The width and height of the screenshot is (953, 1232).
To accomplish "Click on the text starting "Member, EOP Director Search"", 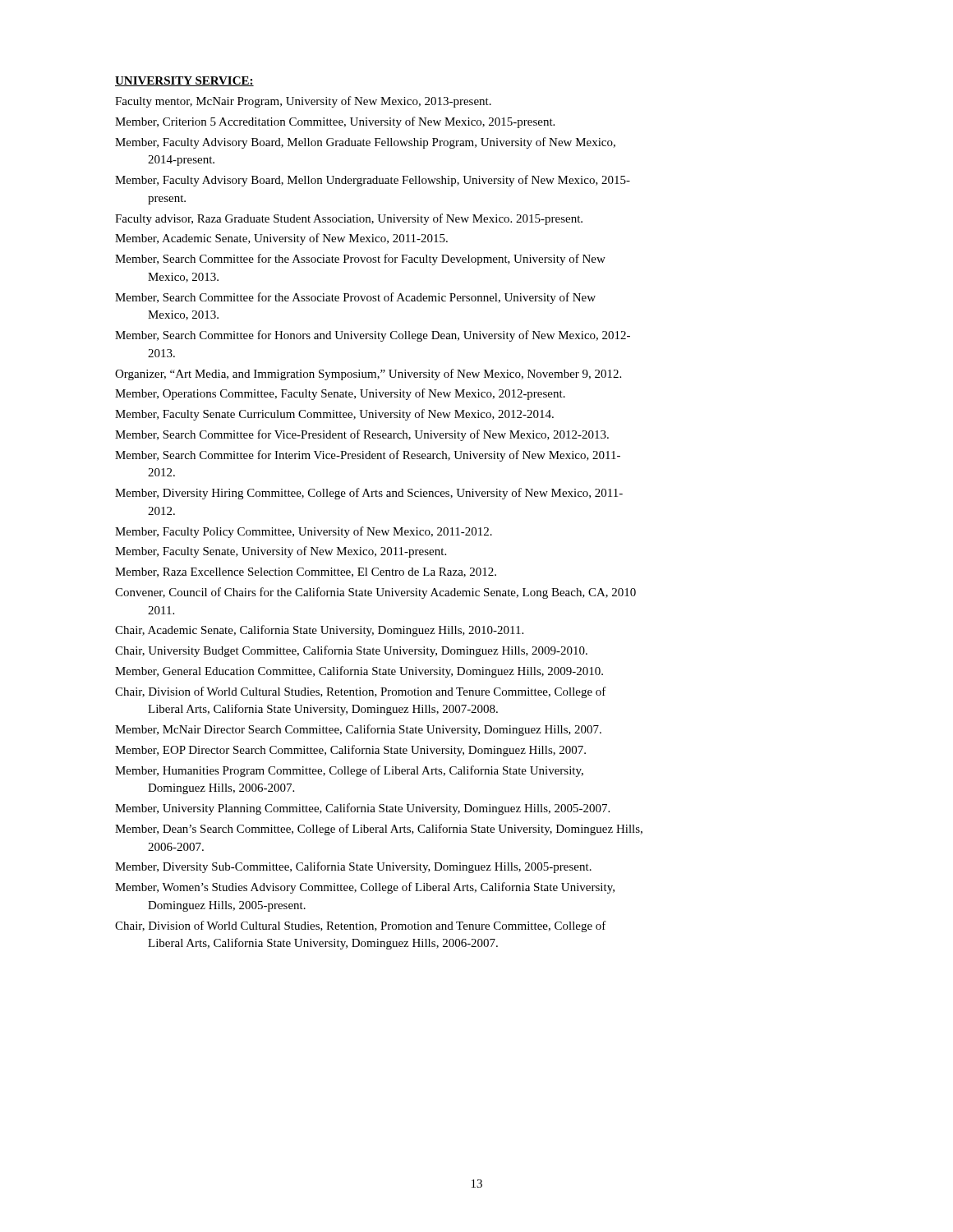I will 351,750.
